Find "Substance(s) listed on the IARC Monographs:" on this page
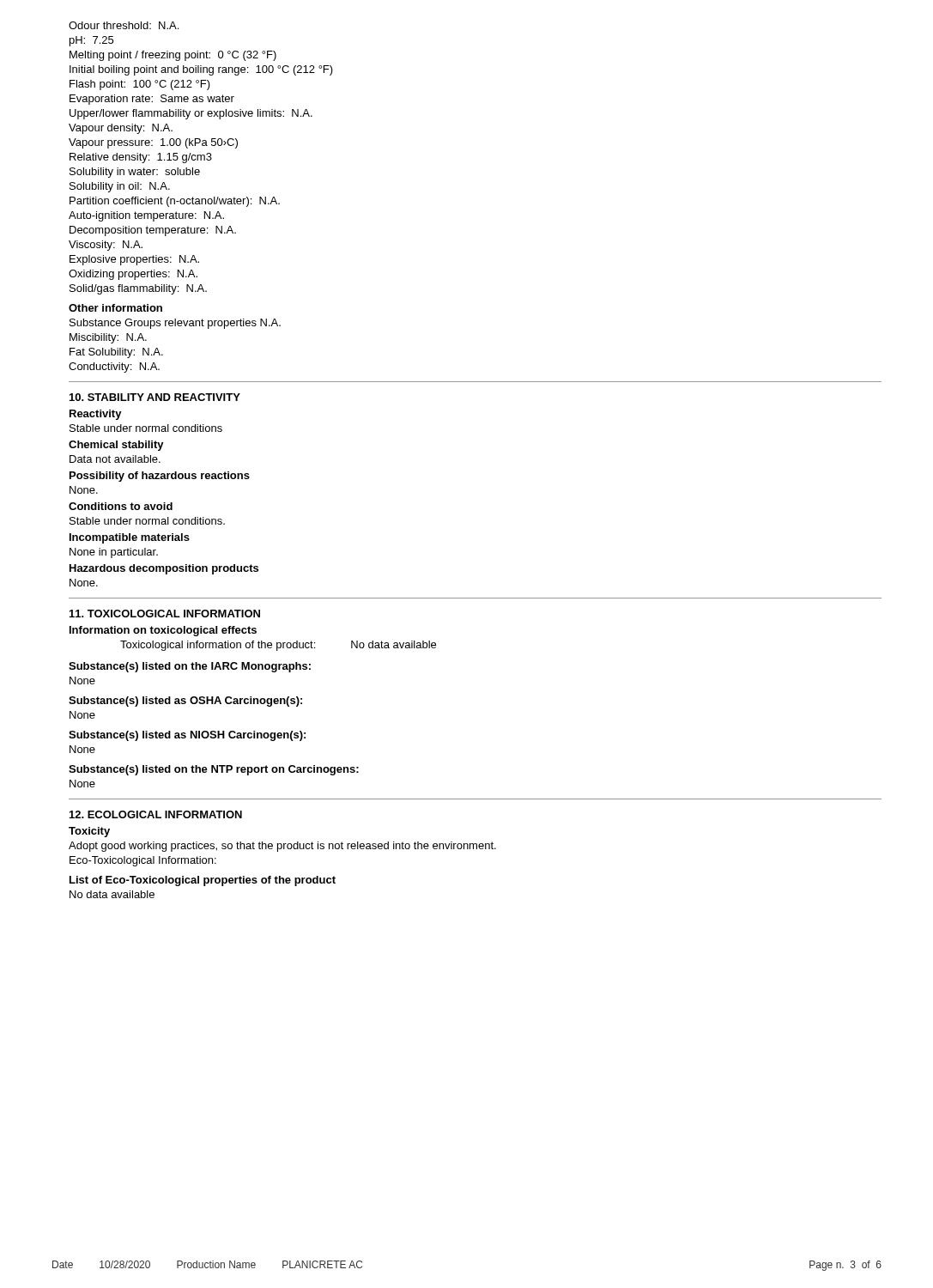 coord(190,666)
